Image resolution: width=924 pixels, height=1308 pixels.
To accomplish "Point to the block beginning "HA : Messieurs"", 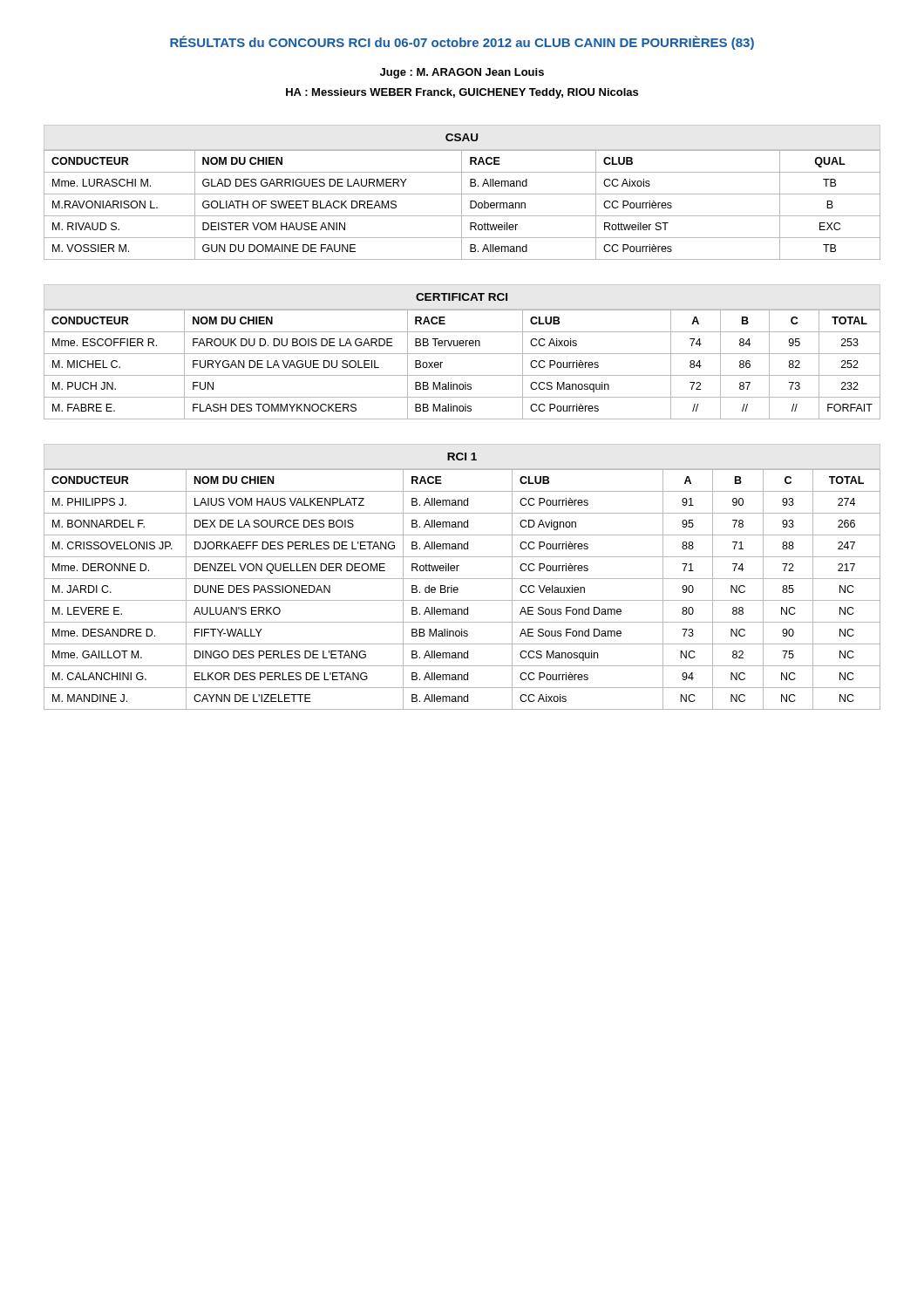I will 462,92.
